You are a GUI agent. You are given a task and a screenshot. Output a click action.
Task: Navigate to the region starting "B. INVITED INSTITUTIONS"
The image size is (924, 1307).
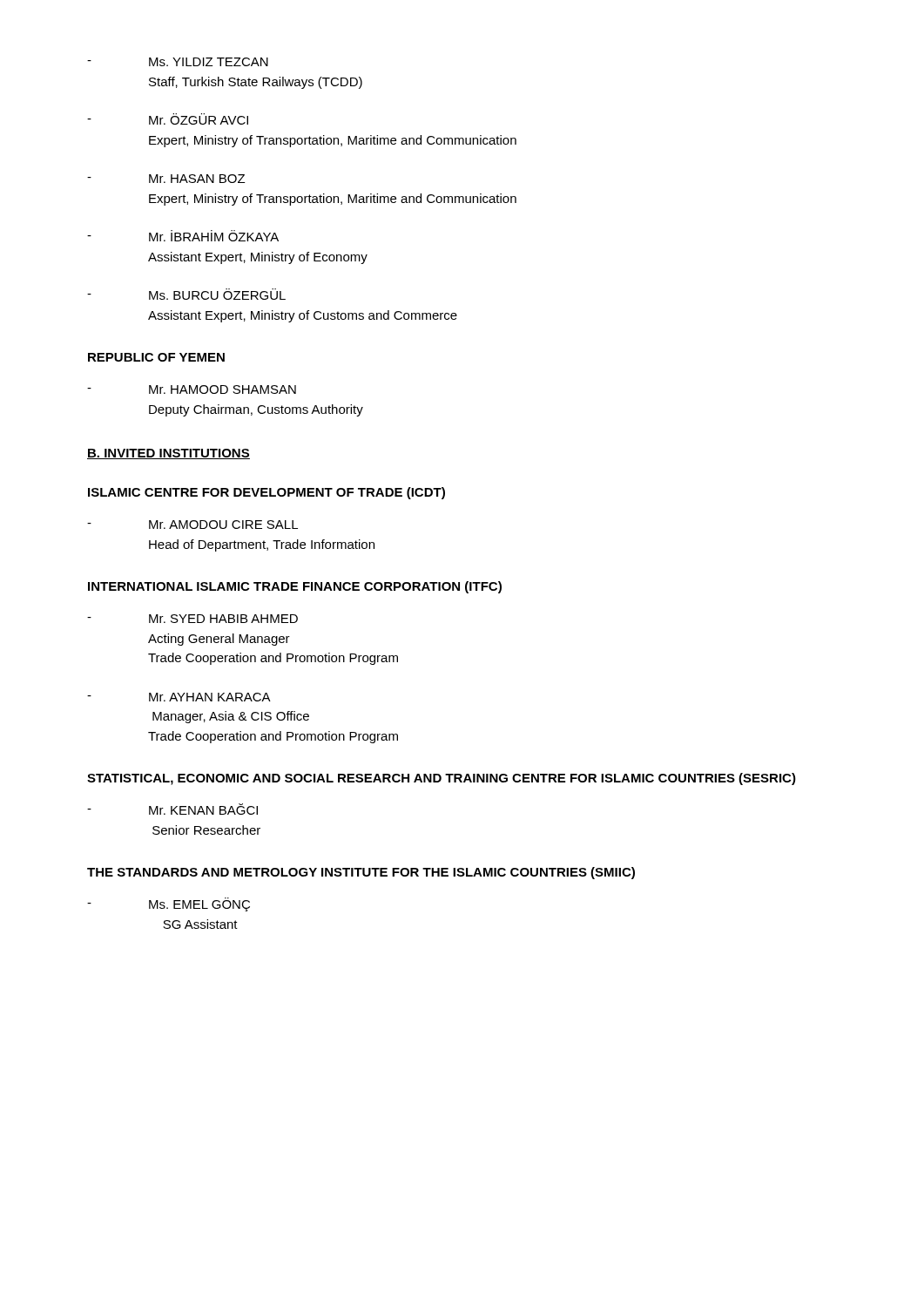[x=168, y=453]
